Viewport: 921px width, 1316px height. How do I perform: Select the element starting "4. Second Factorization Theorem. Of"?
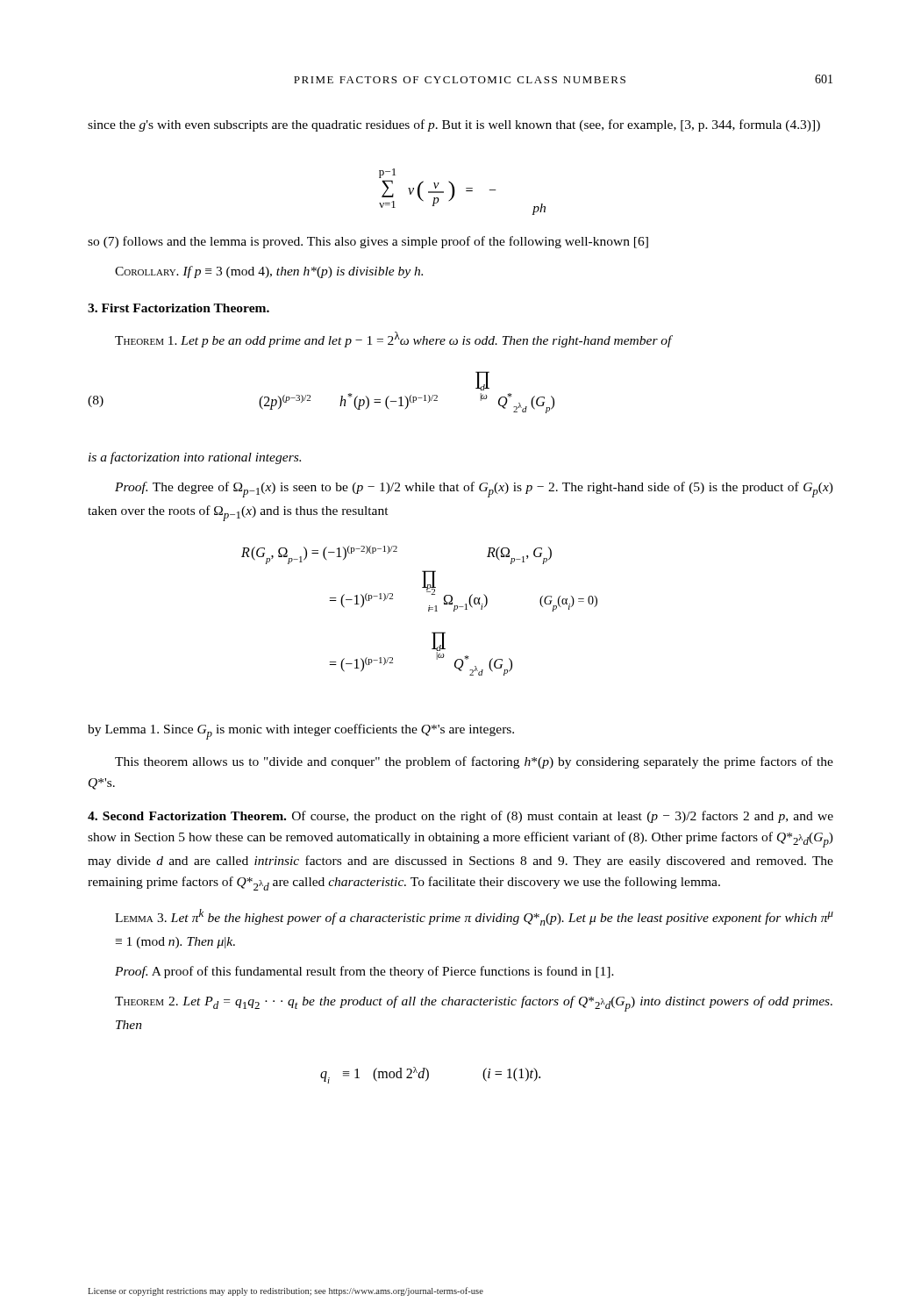460,851
